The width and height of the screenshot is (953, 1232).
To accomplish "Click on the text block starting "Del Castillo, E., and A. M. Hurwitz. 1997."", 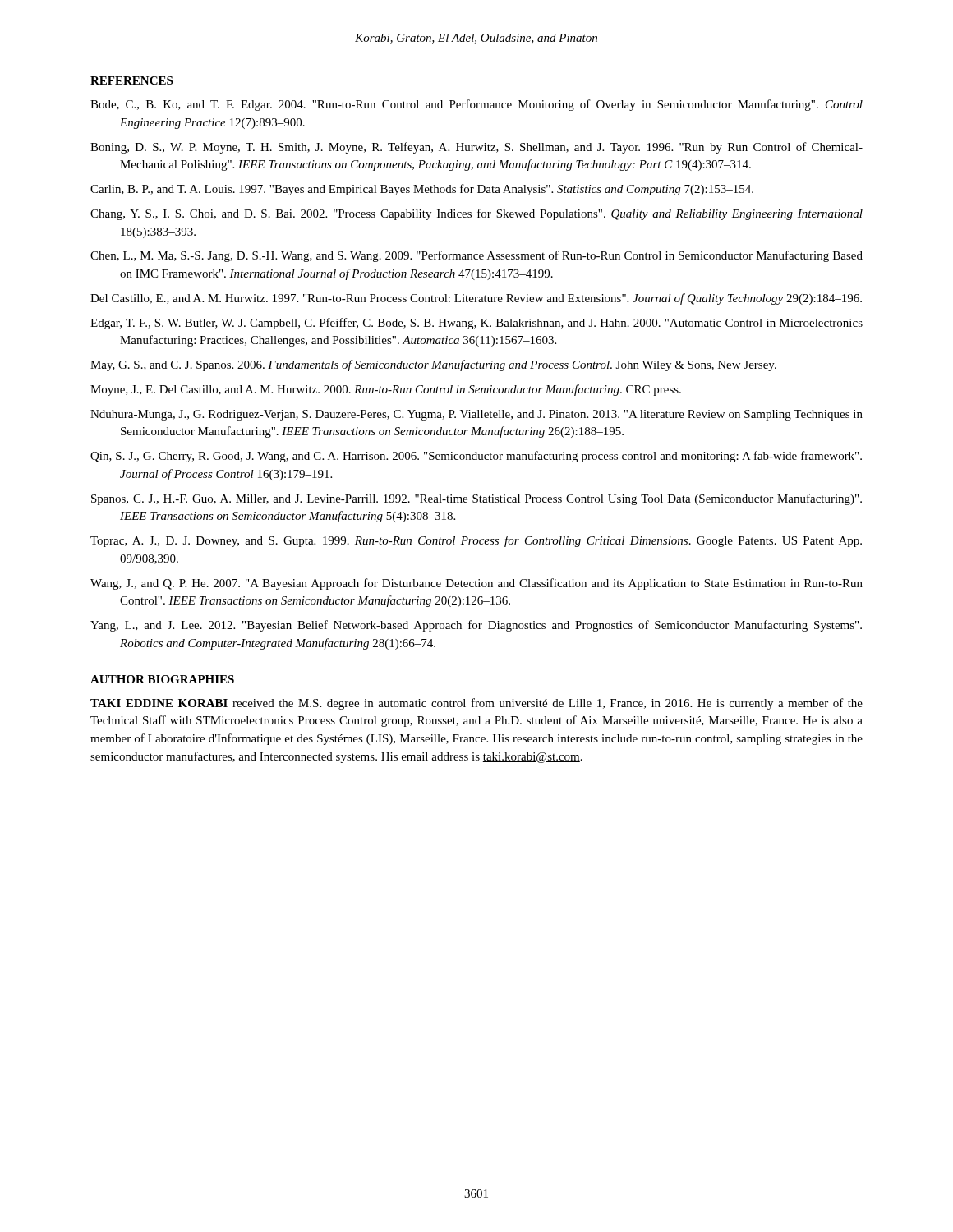I will (476, 298).
